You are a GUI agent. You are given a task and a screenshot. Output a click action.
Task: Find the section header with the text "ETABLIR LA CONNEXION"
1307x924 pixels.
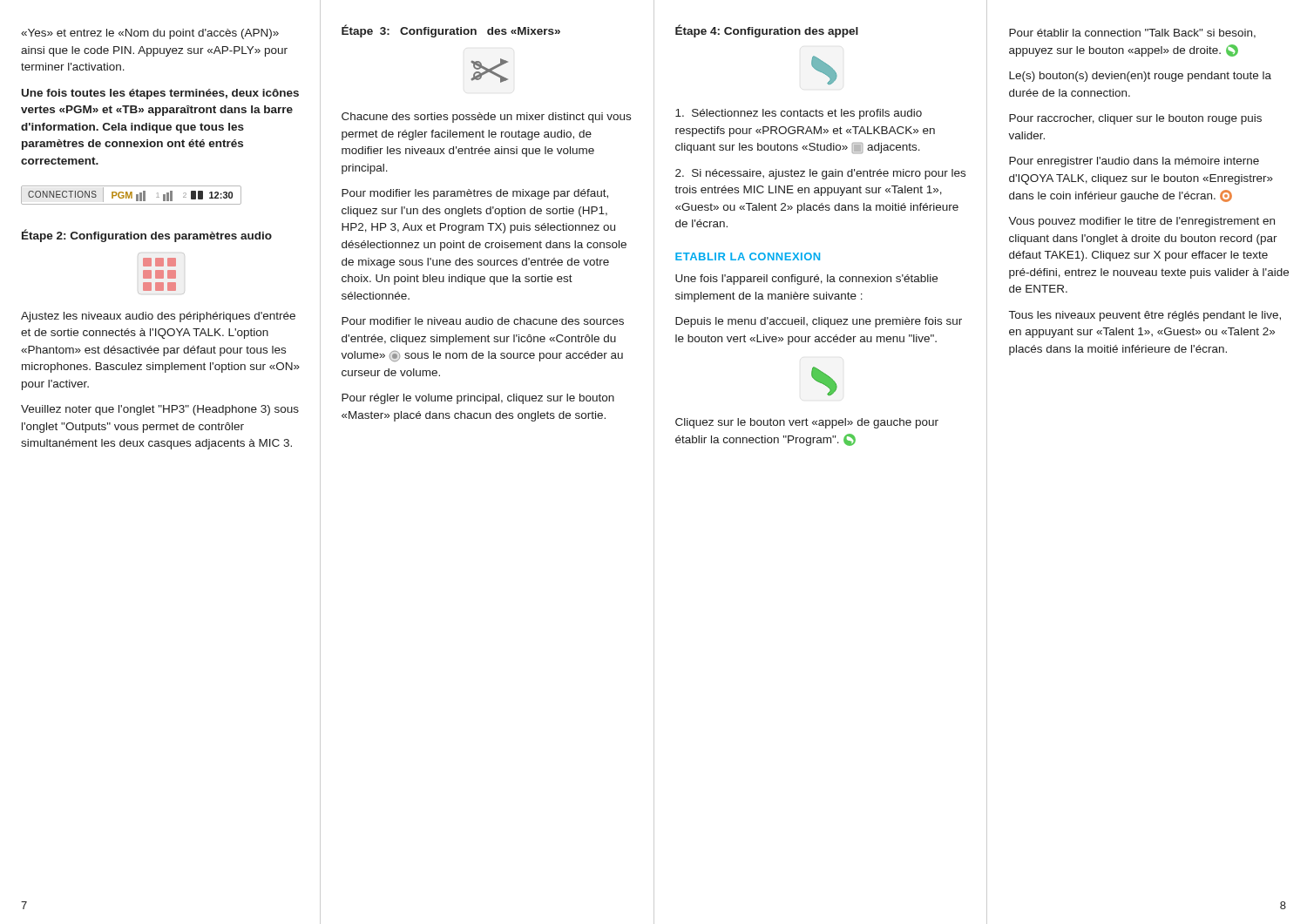pyautogui.click(x=748, y=256)
